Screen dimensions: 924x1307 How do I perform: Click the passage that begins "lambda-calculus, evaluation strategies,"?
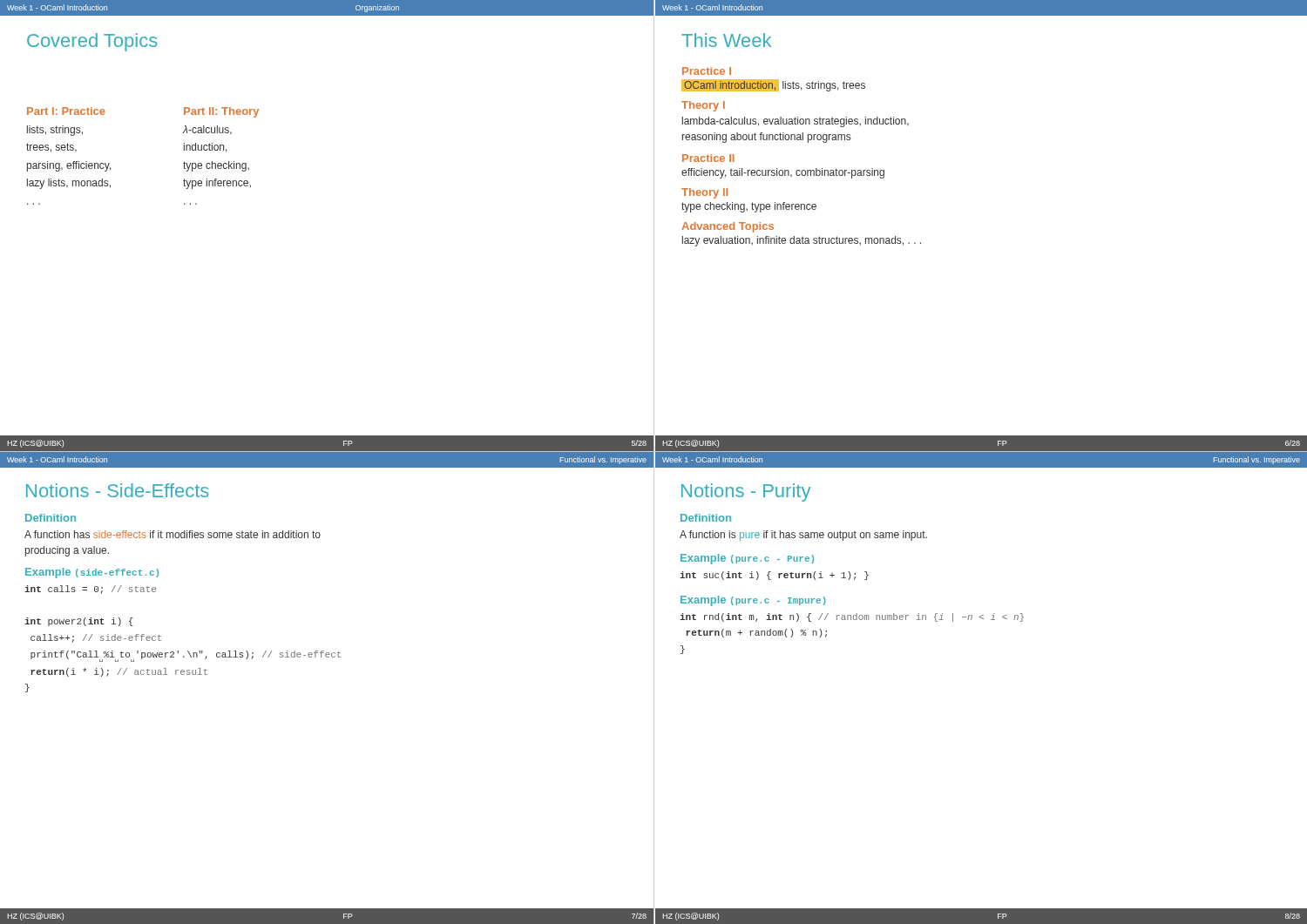(x=795, y=129)
